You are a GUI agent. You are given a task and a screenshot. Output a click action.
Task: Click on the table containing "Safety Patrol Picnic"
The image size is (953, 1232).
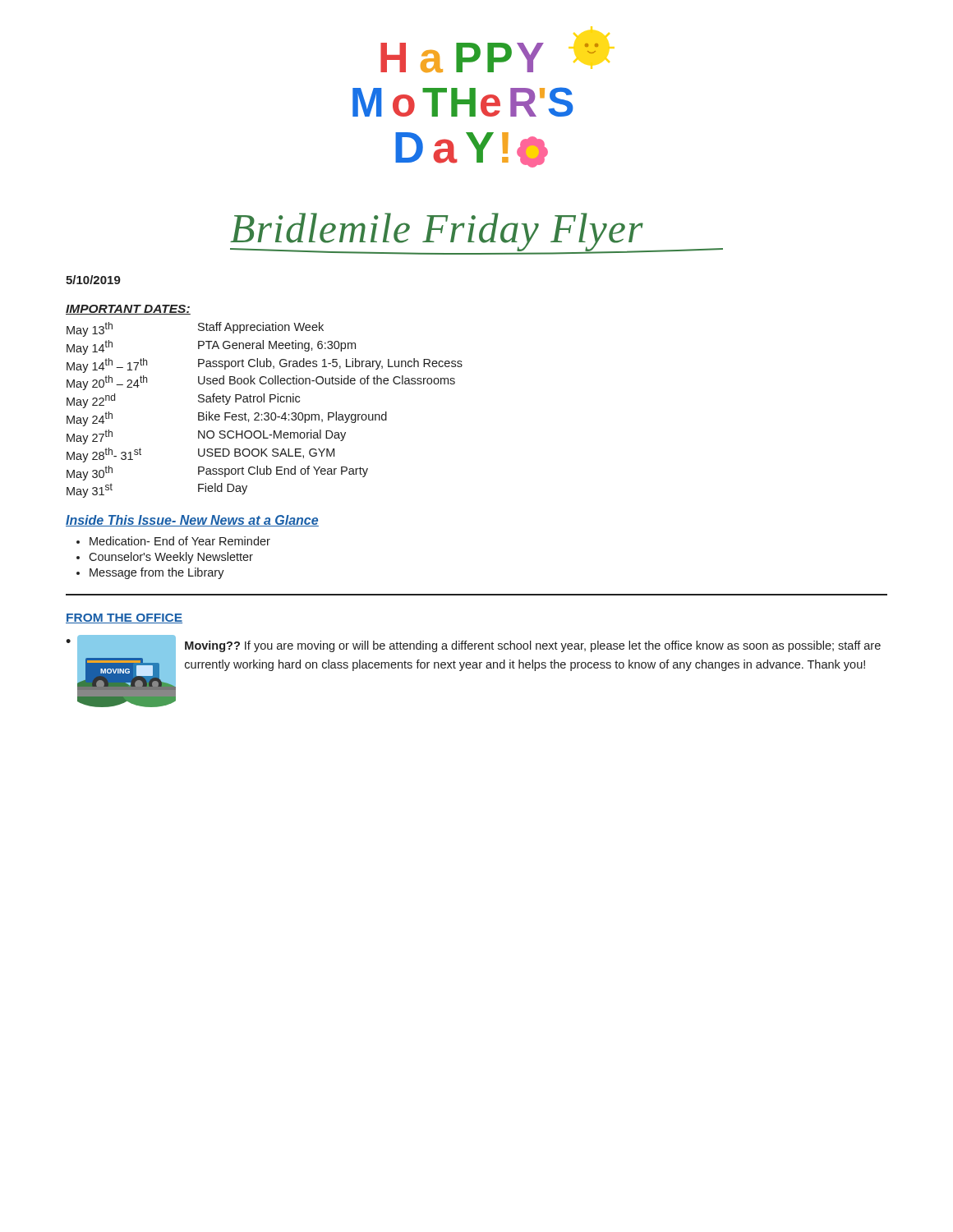[476, 409]
